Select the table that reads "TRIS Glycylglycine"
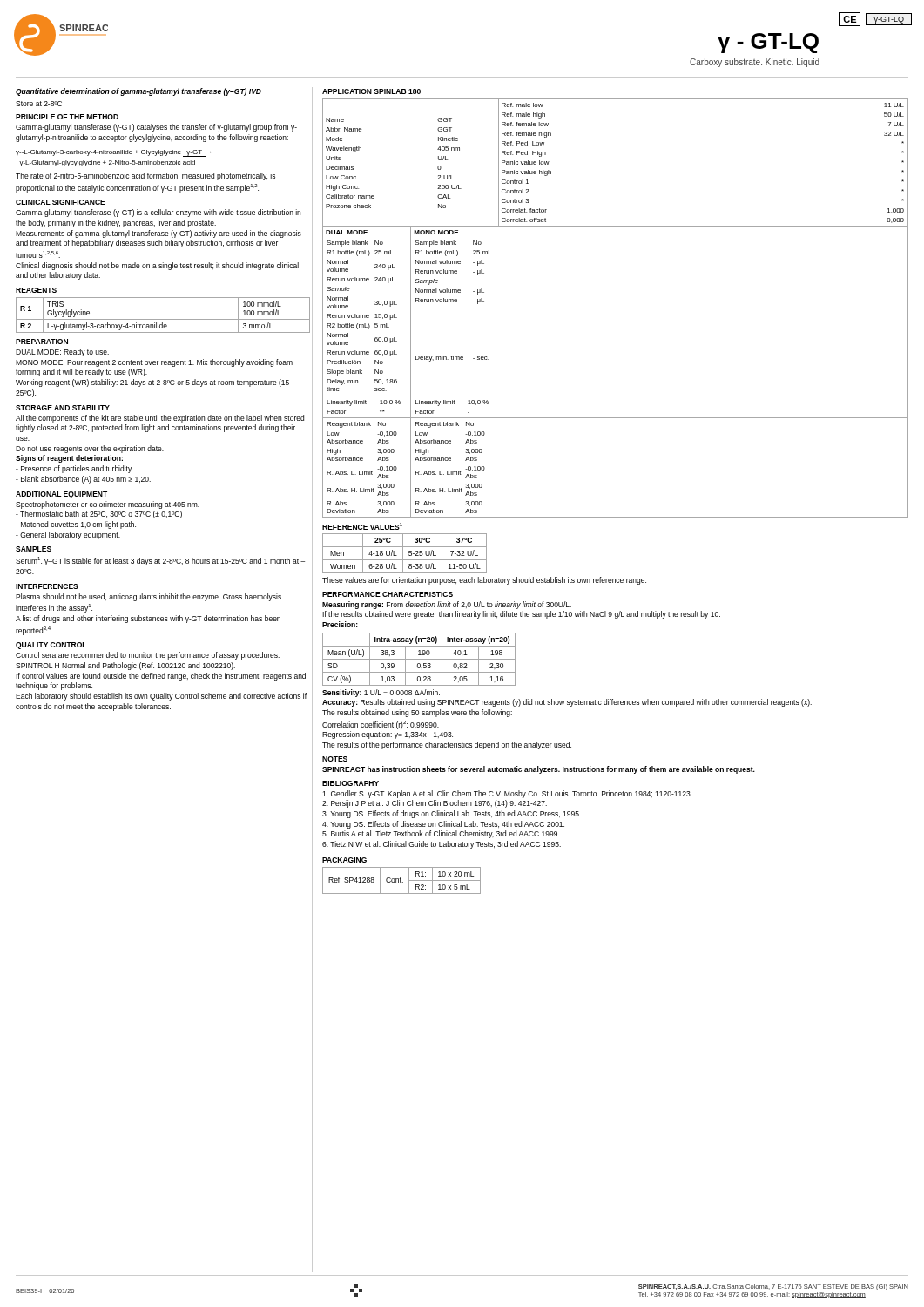Viewport: 924px width, 1307px height. coord(163,315)
